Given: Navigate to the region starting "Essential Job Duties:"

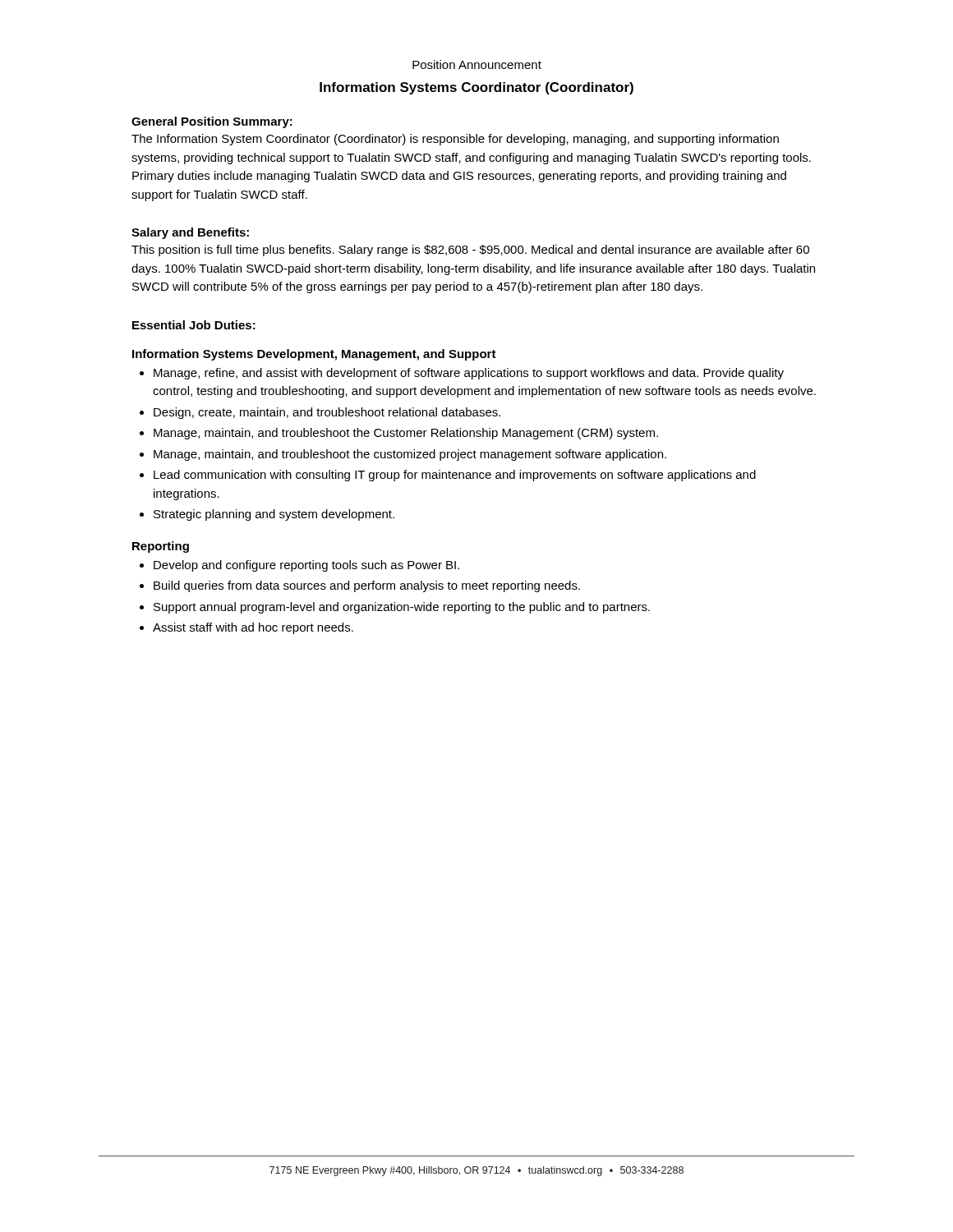Looking at the screenshot, I should click(194, 324).
